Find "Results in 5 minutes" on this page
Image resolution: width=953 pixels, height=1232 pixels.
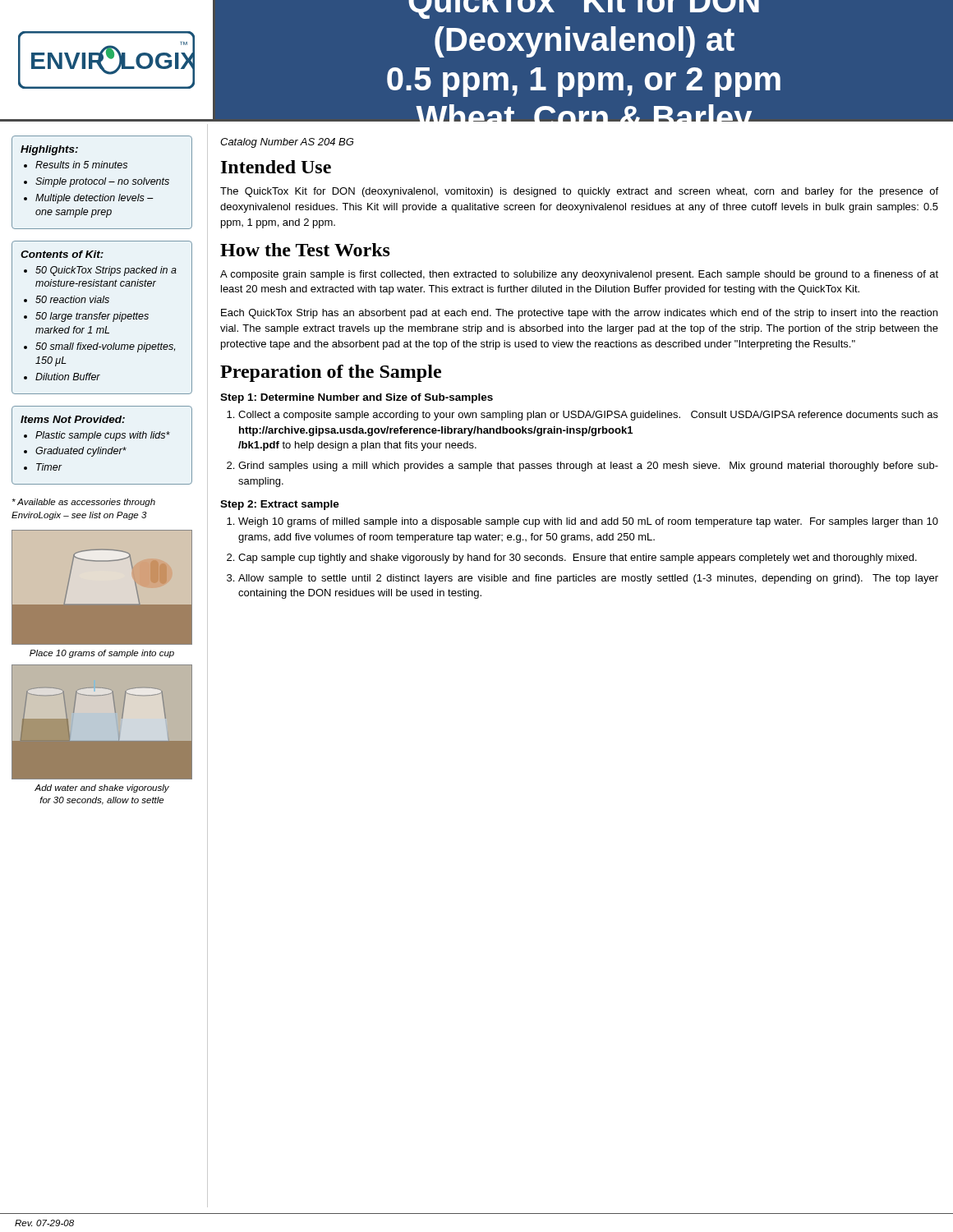point(82,165)
